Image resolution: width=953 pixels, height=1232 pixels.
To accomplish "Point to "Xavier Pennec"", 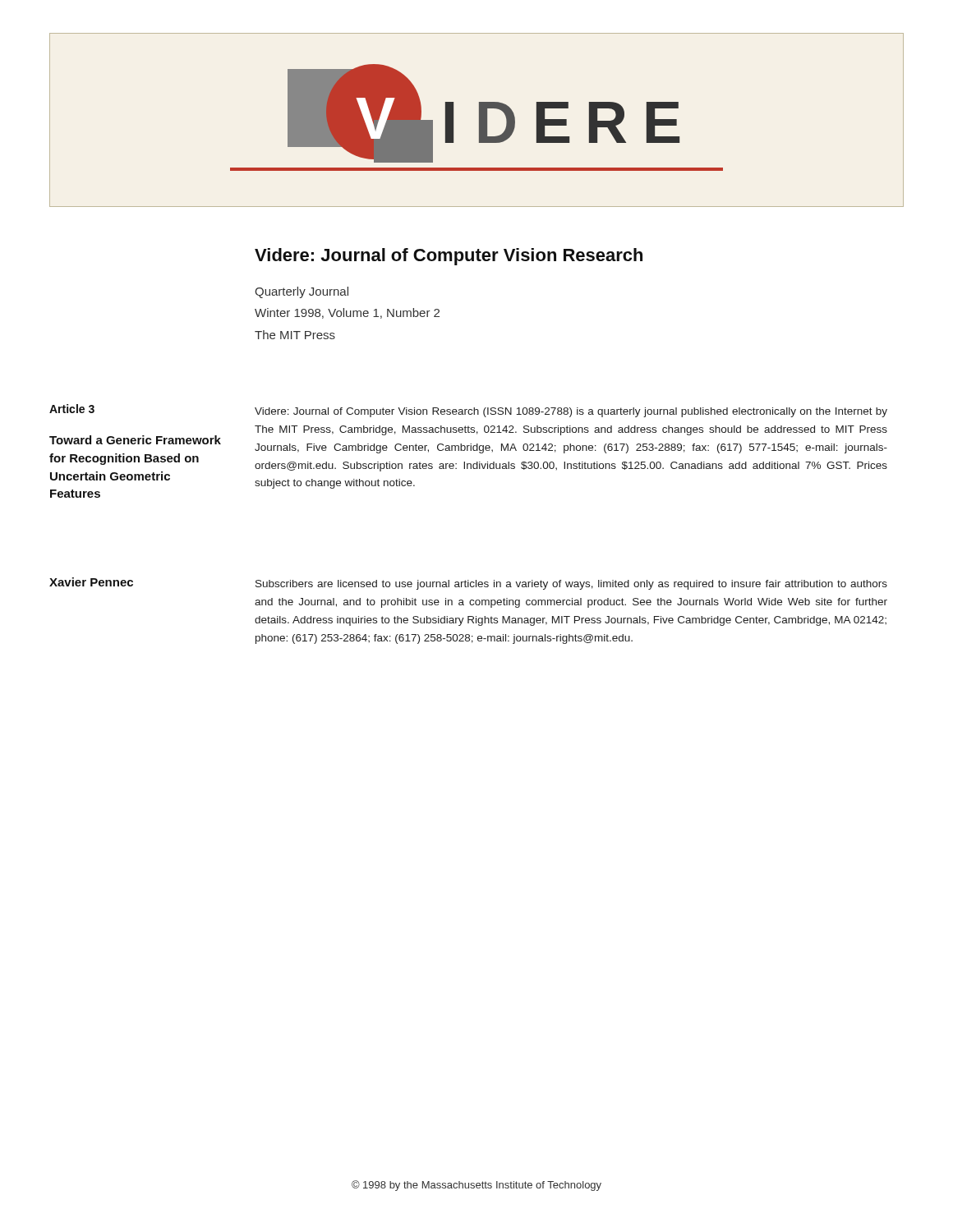I will coord(91,582).
